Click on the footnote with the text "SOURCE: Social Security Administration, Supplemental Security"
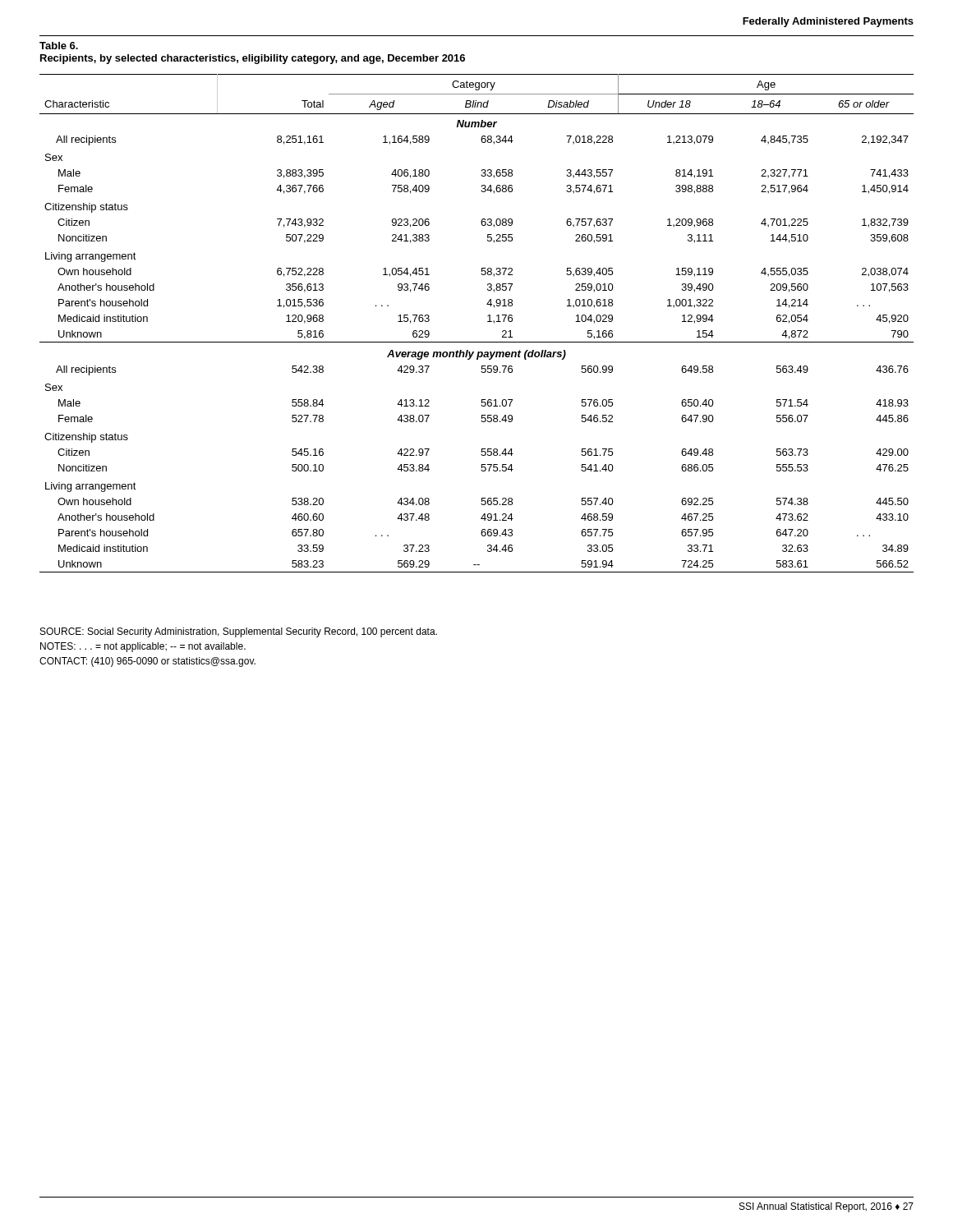 coord(239,632)
